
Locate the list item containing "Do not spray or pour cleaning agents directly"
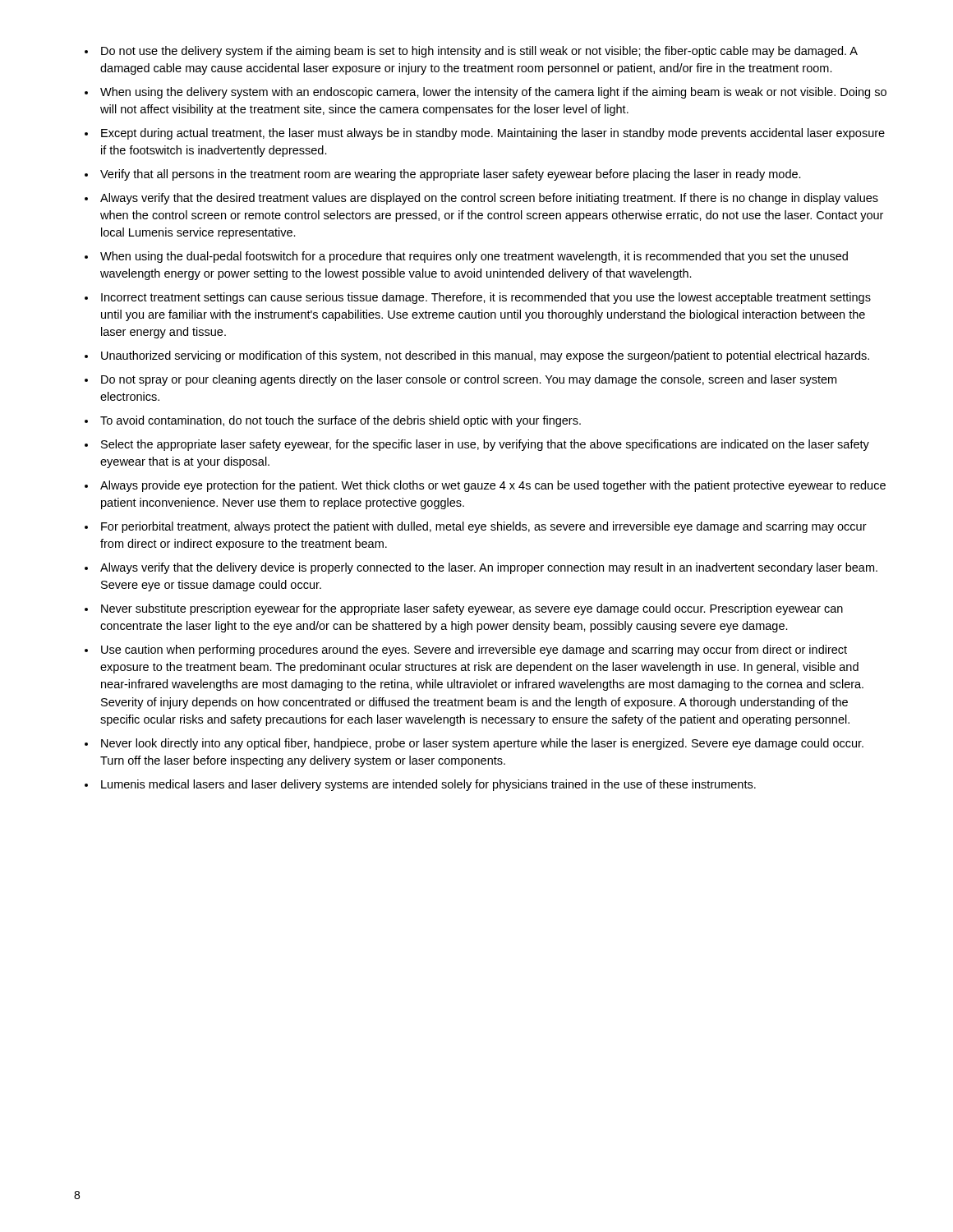click(x=469, y=388)
